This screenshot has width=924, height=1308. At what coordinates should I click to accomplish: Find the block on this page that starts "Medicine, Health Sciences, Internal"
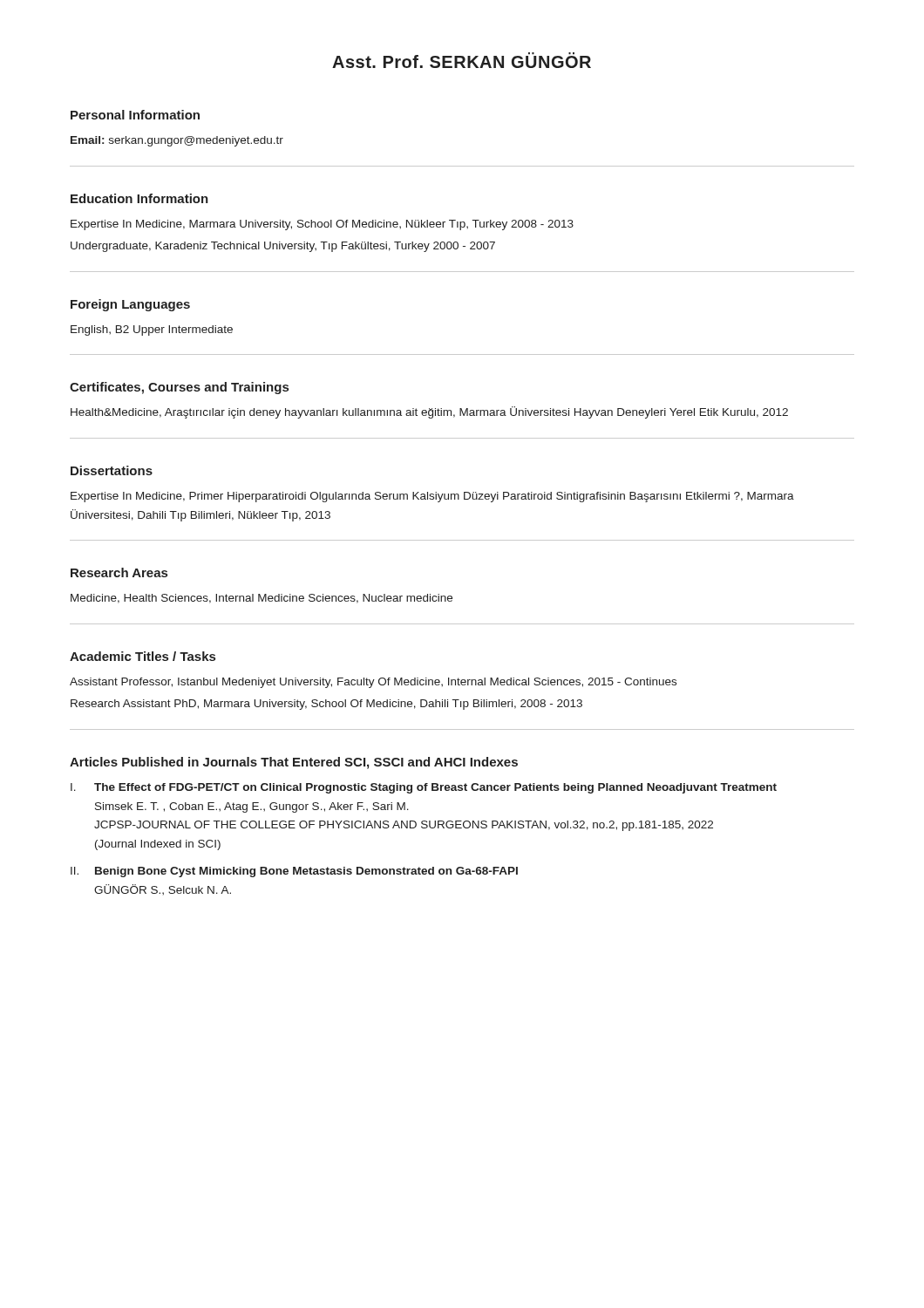click(462, 598)
